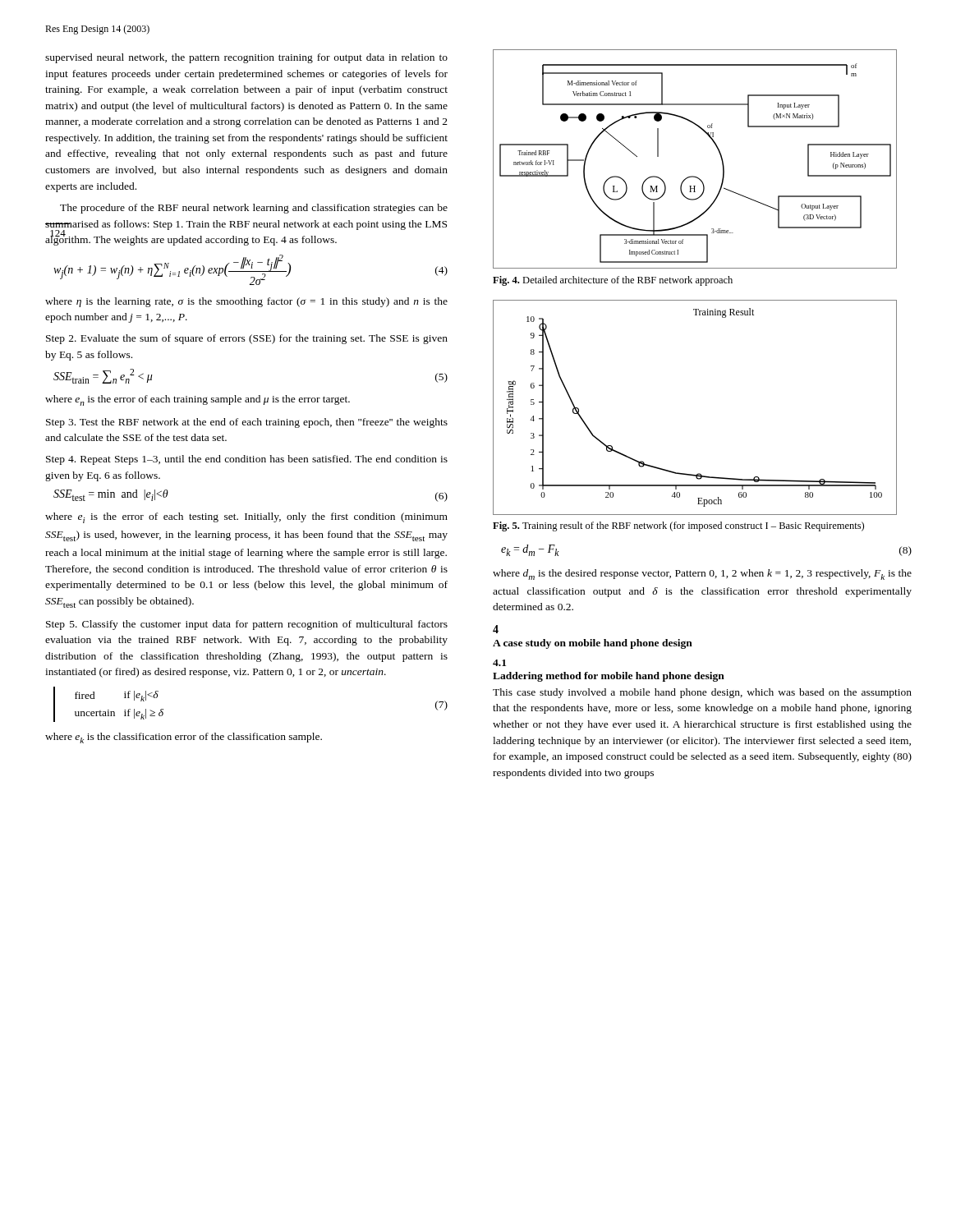
Task: Point to the region starting "4.1 Laddering method for mobile hand phone design"
Action: coord(702,669)
